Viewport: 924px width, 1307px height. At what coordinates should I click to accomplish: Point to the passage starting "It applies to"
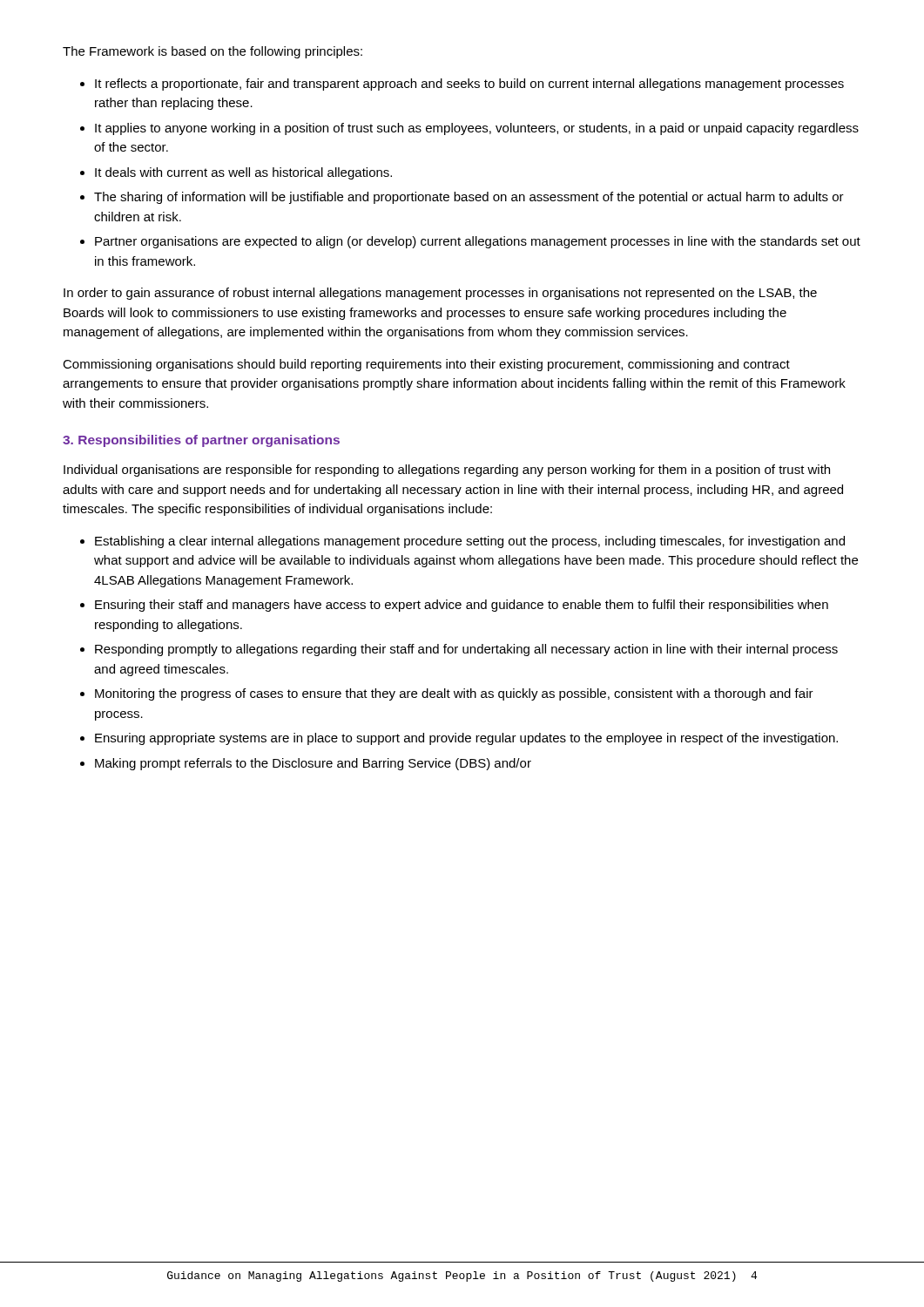(476, 137)
